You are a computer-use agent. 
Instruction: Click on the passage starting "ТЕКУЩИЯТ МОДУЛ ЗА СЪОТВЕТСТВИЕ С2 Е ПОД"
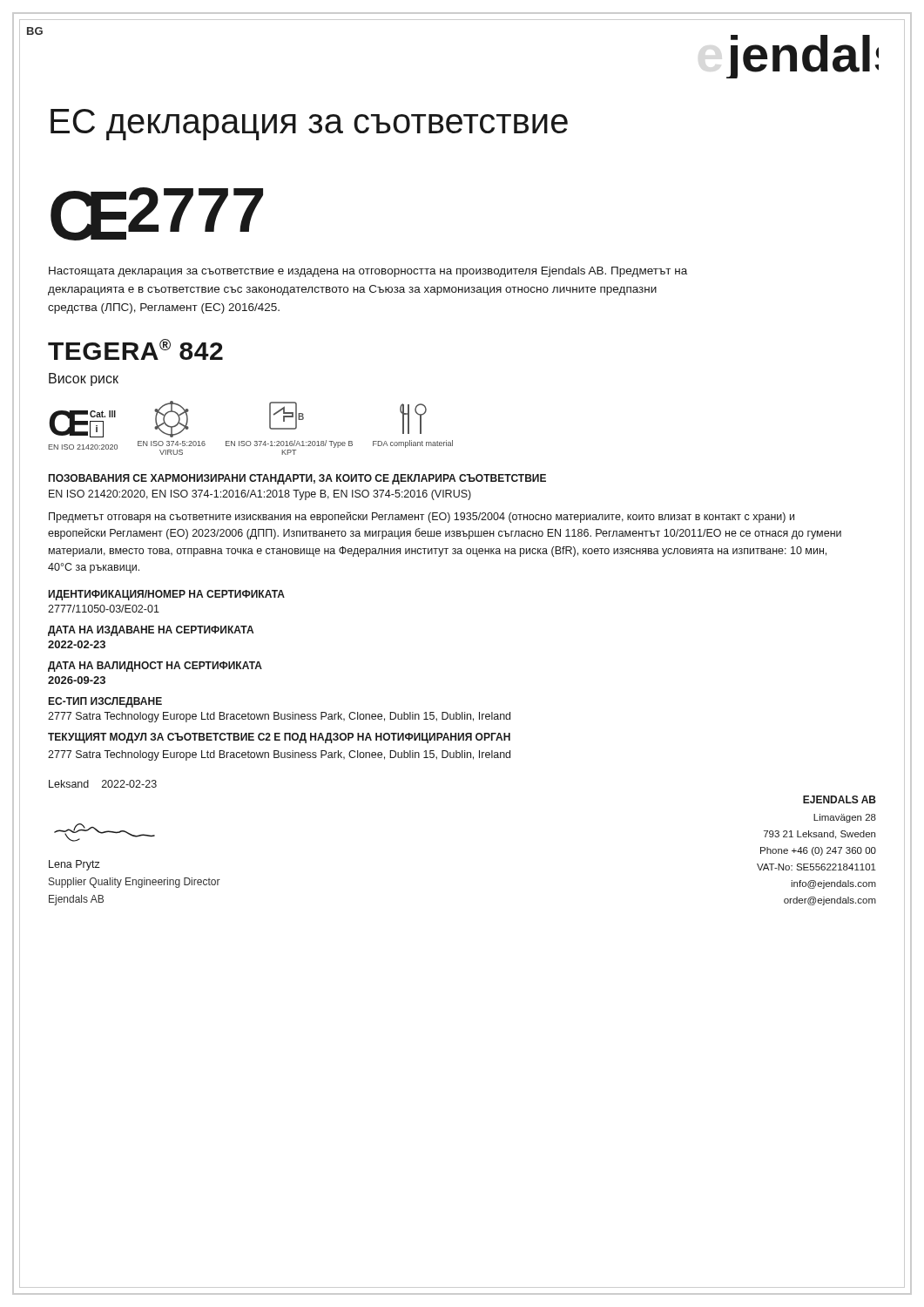point(279,737)
